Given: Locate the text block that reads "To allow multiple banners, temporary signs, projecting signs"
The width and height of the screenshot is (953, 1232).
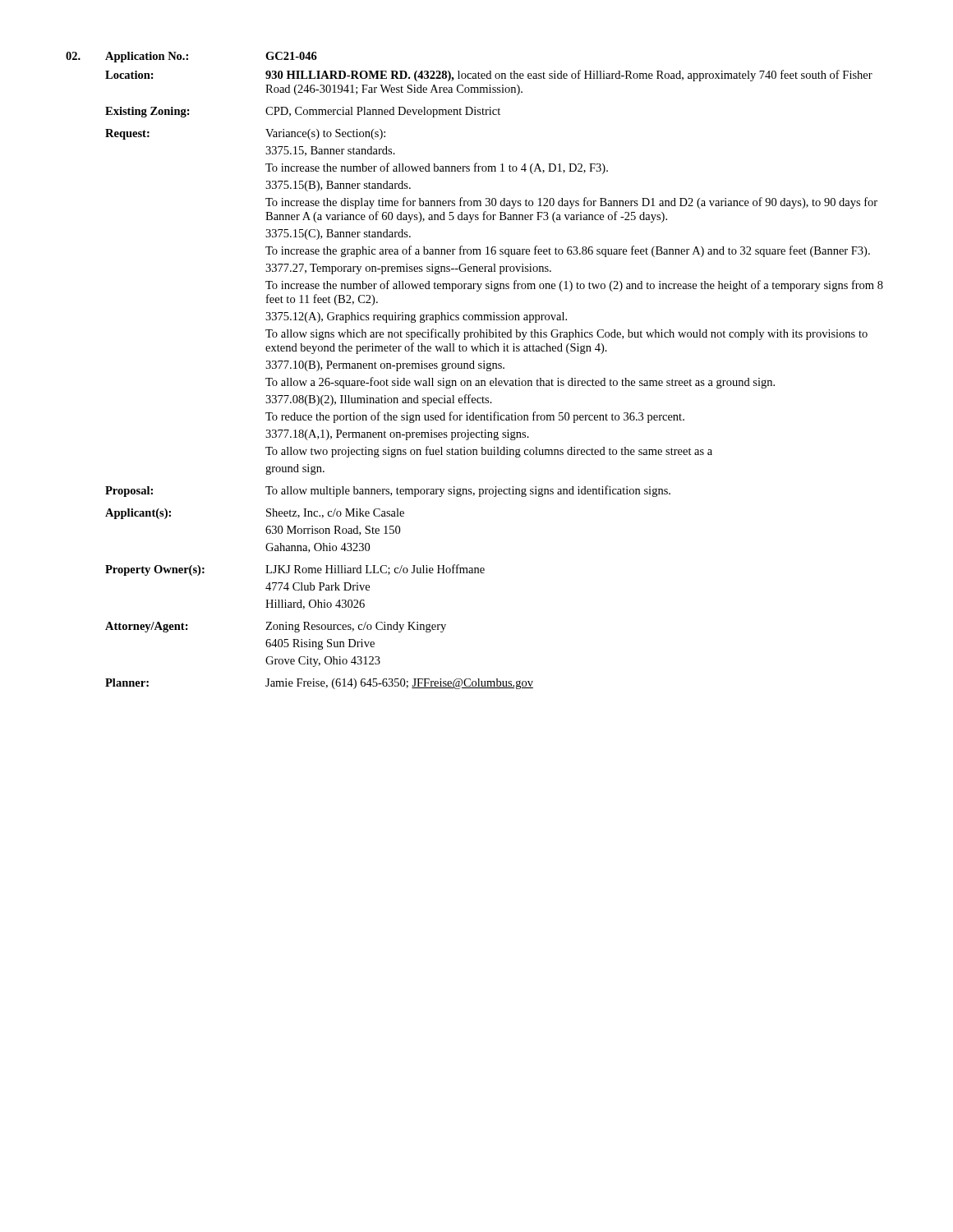Looking at the screenshot, I should (576, 491).
